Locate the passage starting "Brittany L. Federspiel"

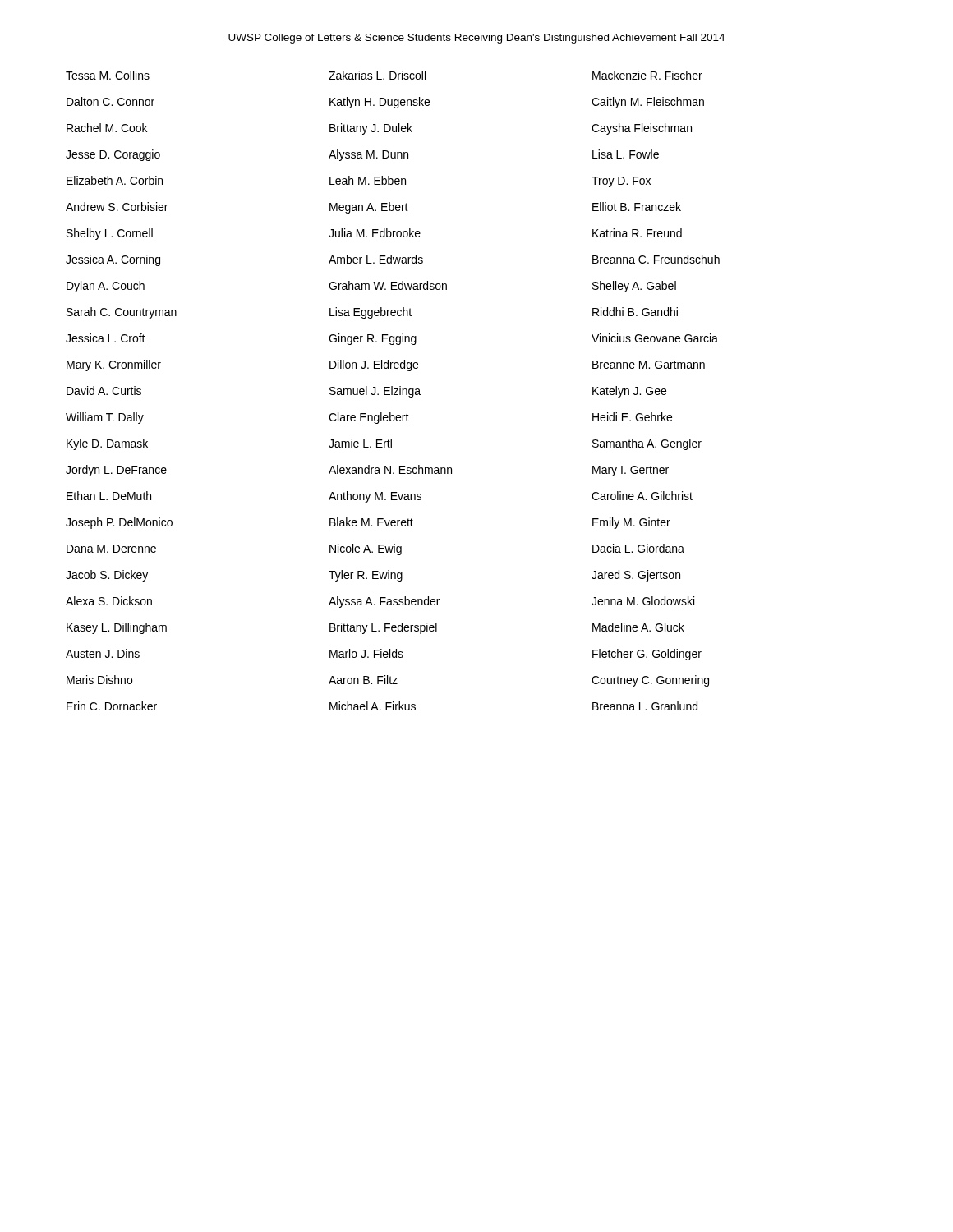383,628
